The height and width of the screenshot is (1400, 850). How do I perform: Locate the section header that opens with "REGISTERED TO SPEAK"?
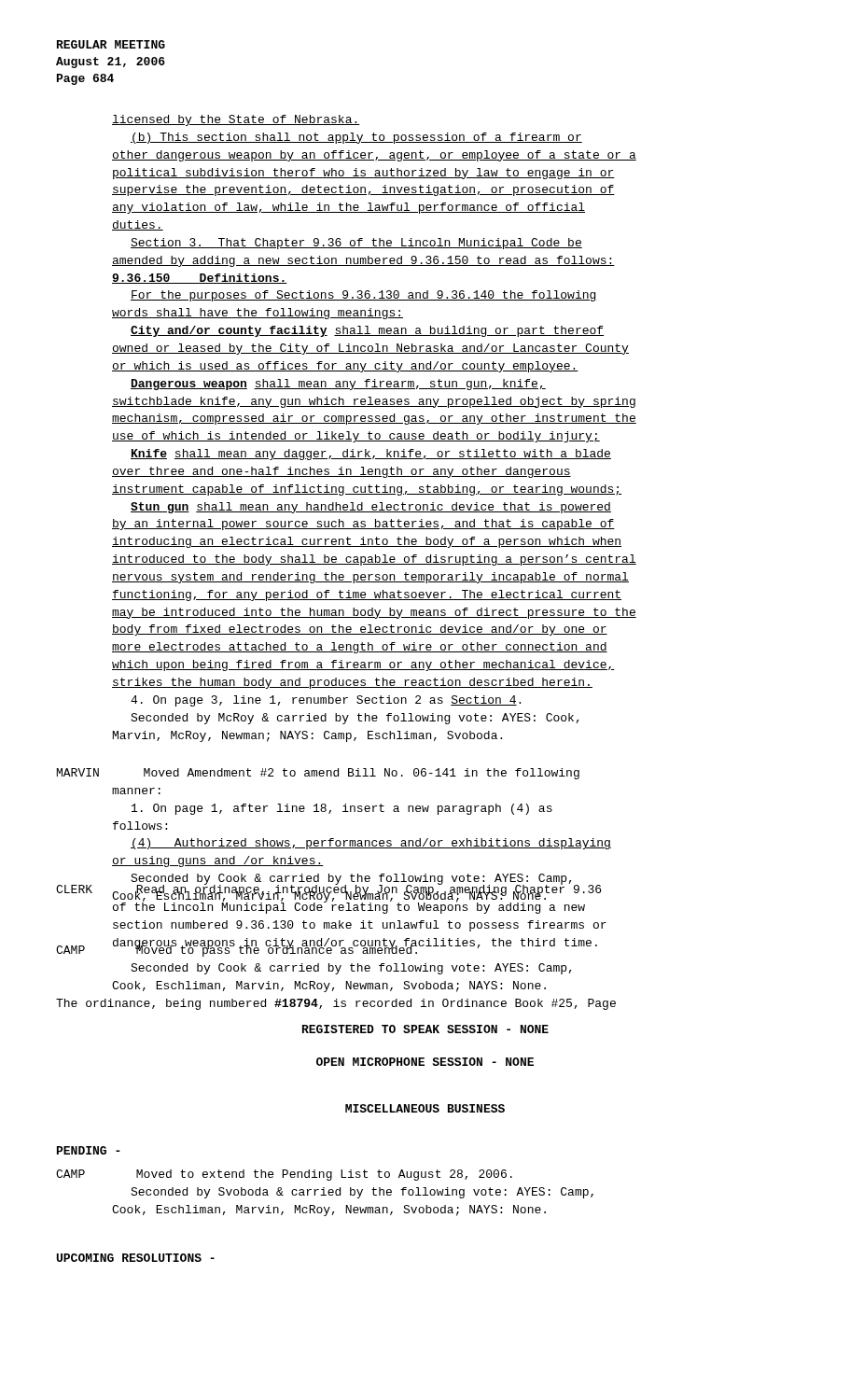(425, 1030)
